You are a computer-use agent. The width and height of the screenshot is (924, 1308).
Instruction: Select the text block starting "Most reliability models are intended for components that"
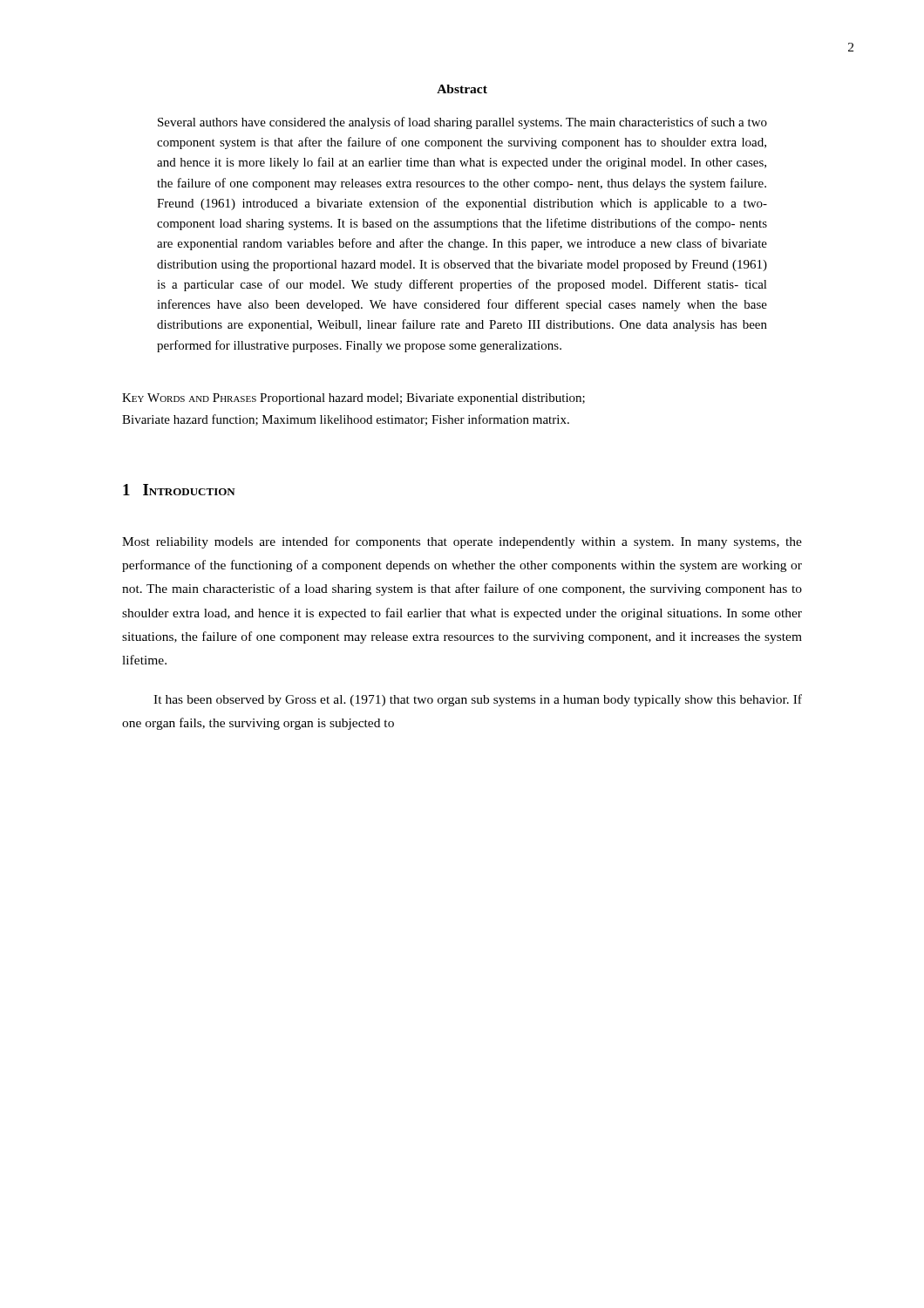click(x=462, y=632)
